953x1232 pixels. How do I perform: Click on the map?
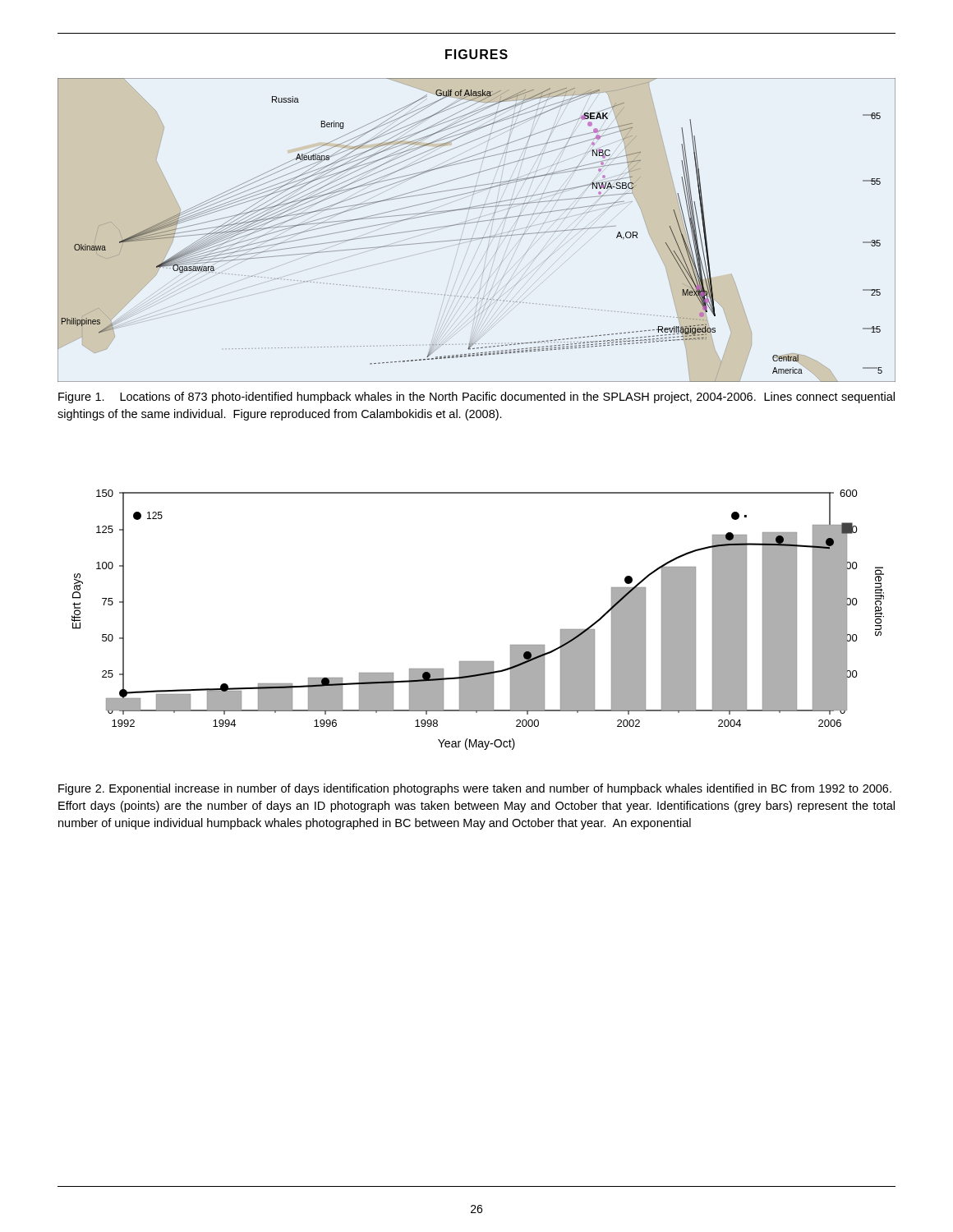point(476,230)
